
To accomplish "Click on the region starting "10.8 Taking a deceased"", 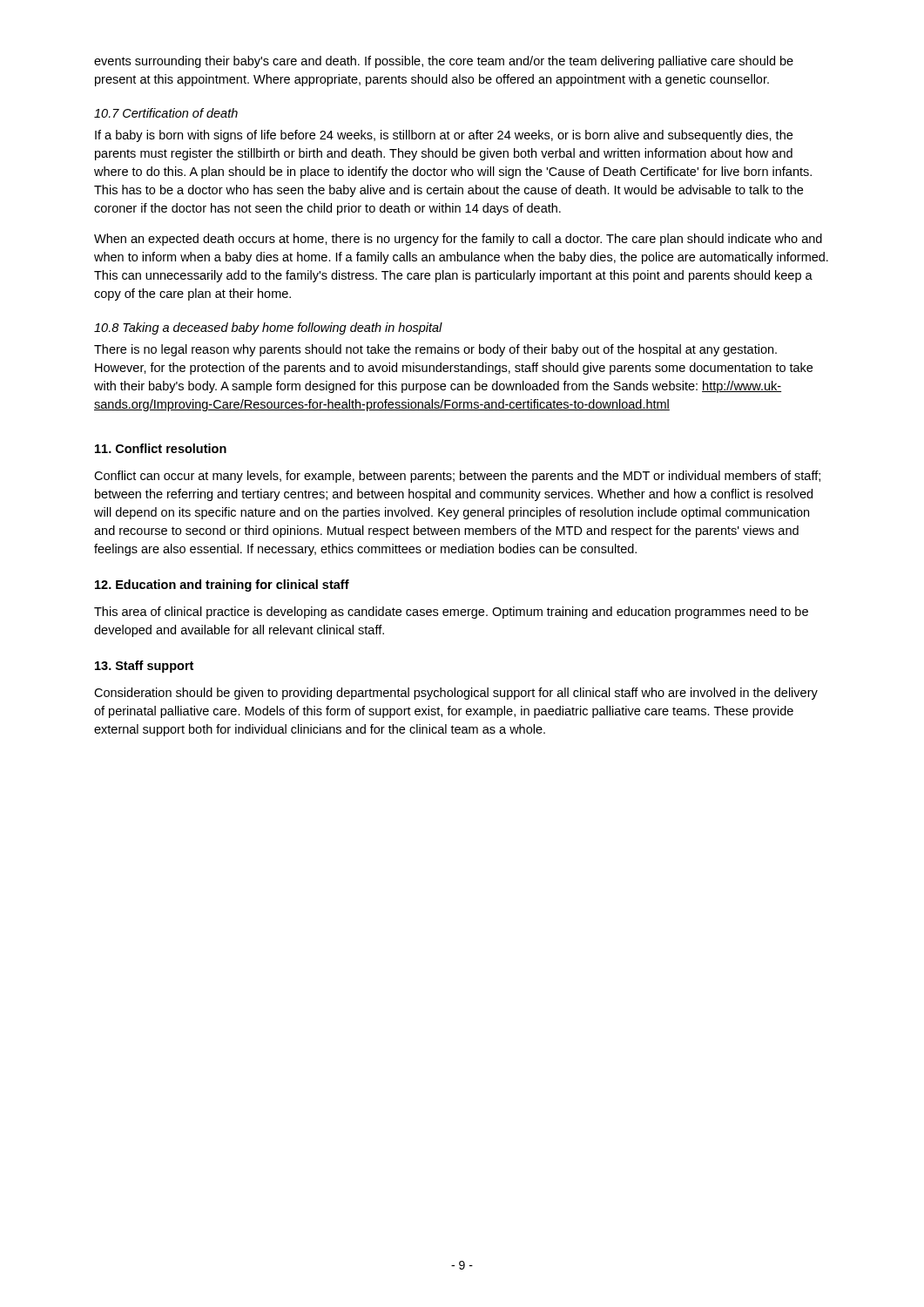I will [x=268, y=328].
